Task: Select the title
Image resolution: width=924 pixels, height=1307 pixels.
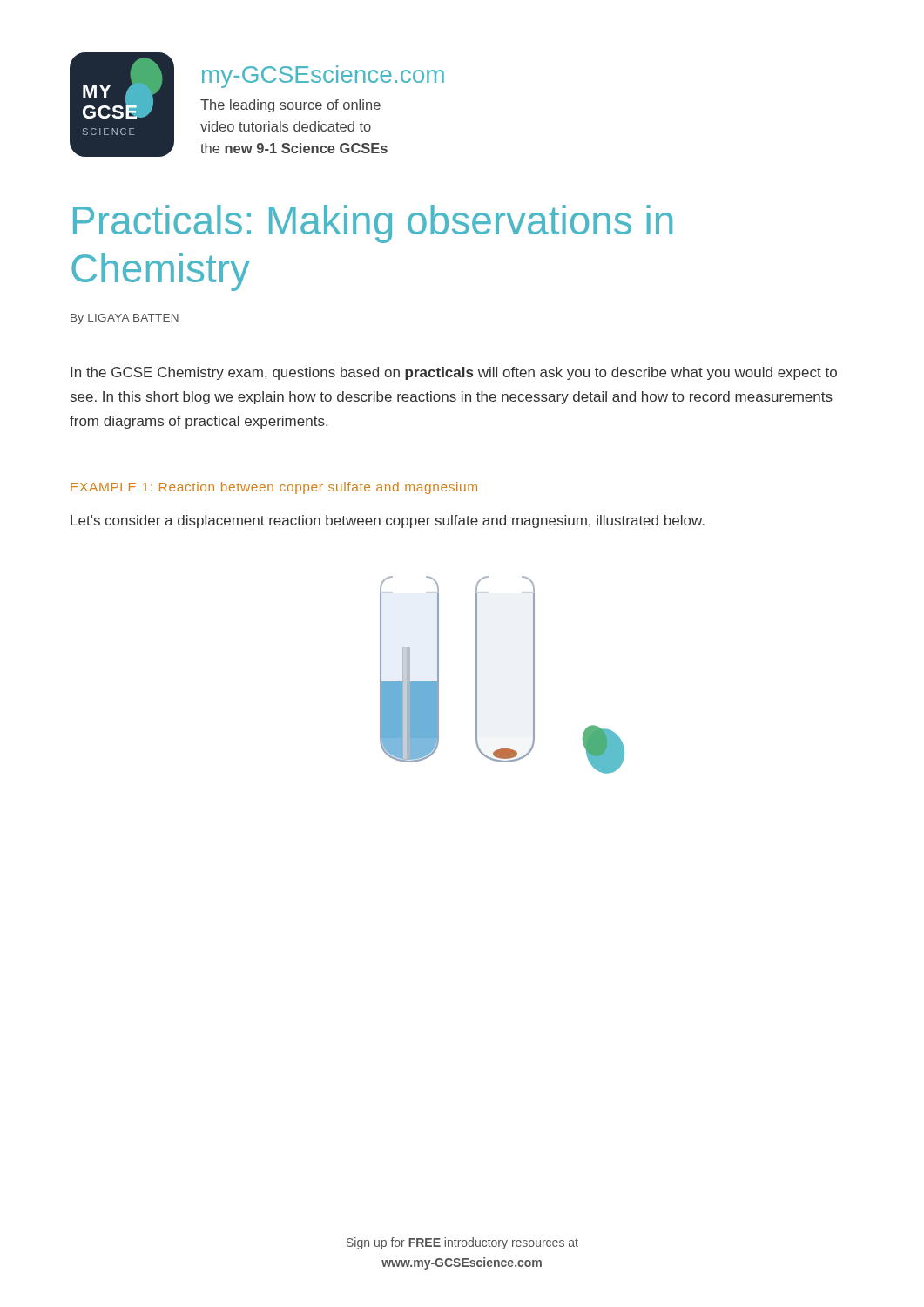Action: coord(372,244)
